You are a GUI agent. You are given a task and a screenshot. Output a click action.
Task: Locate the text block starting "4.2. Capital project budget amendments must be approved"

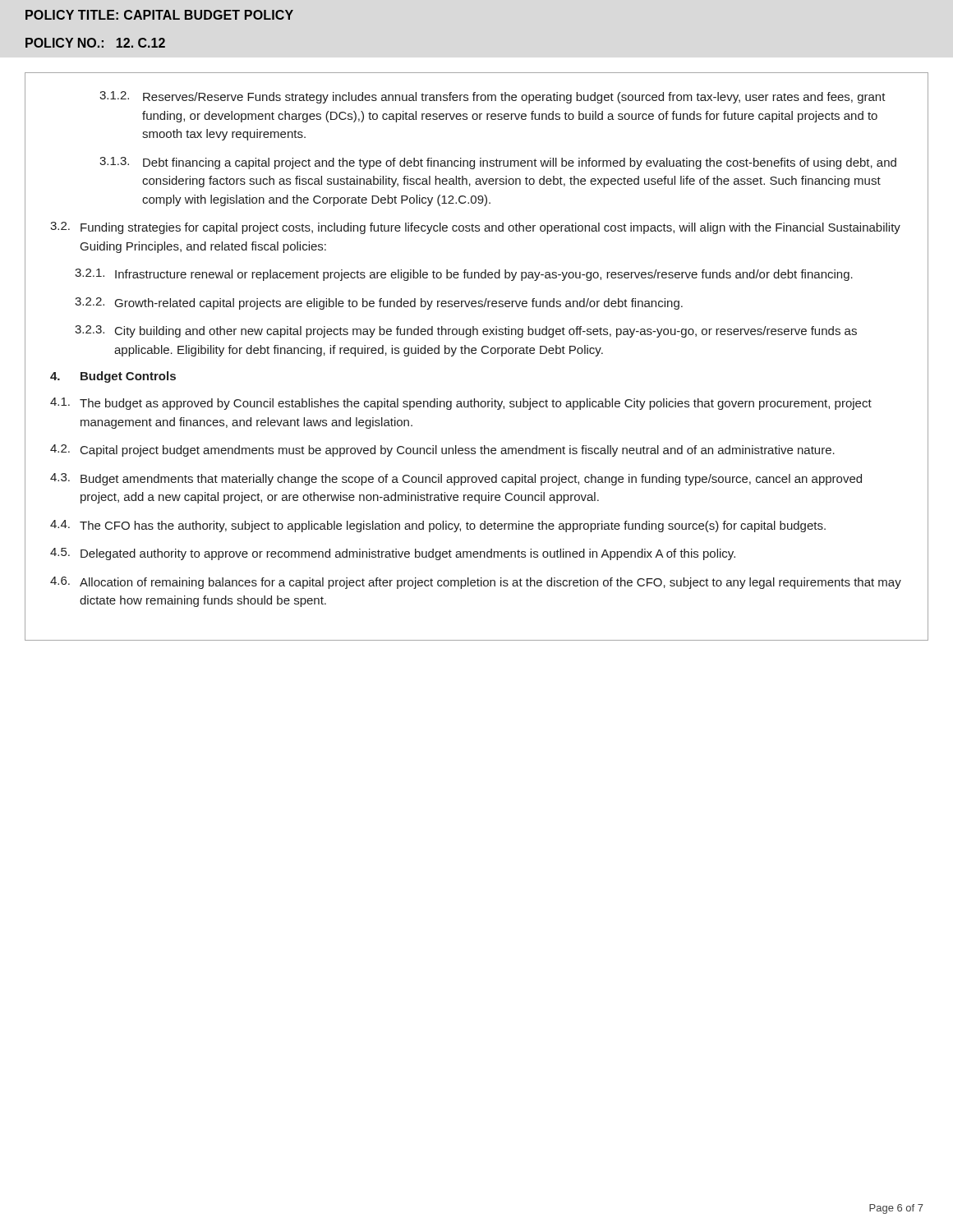[x=476, y=450]
